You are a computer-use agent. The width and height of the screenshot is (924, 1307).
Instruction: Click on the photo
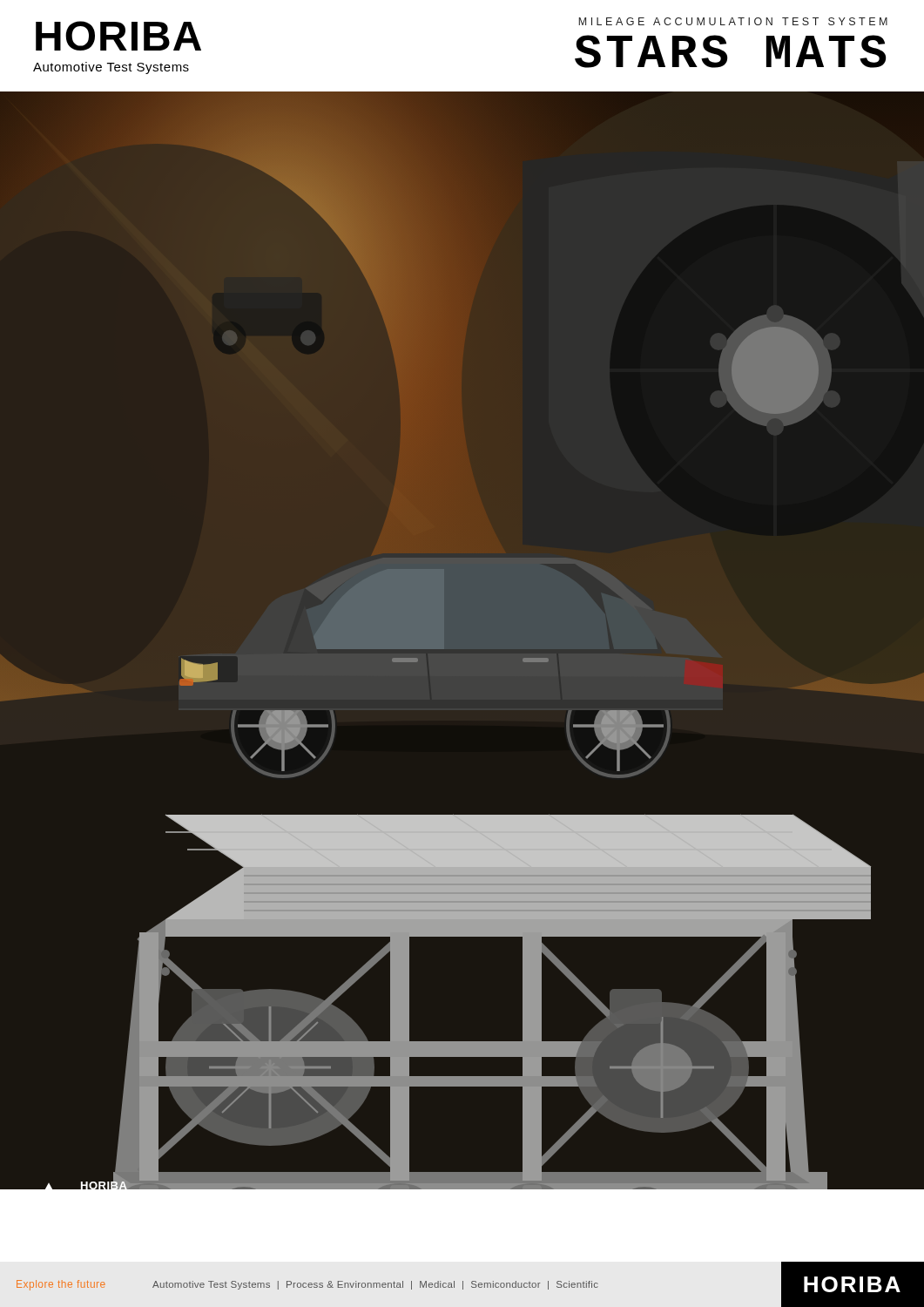click(462, 640)
